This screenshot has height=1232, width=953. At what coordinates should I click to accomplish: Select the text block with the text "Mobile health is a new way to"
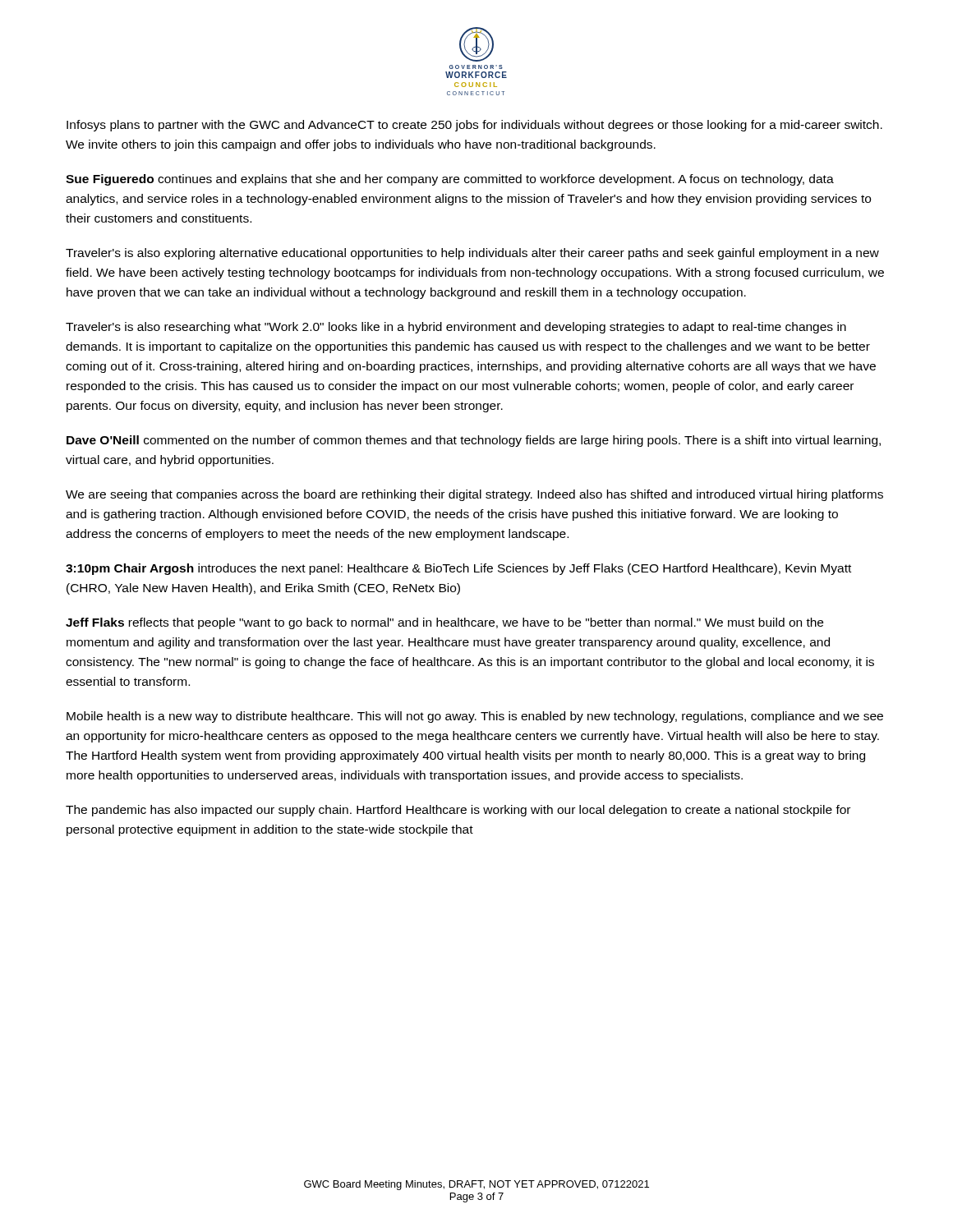[x=475, y=746]
